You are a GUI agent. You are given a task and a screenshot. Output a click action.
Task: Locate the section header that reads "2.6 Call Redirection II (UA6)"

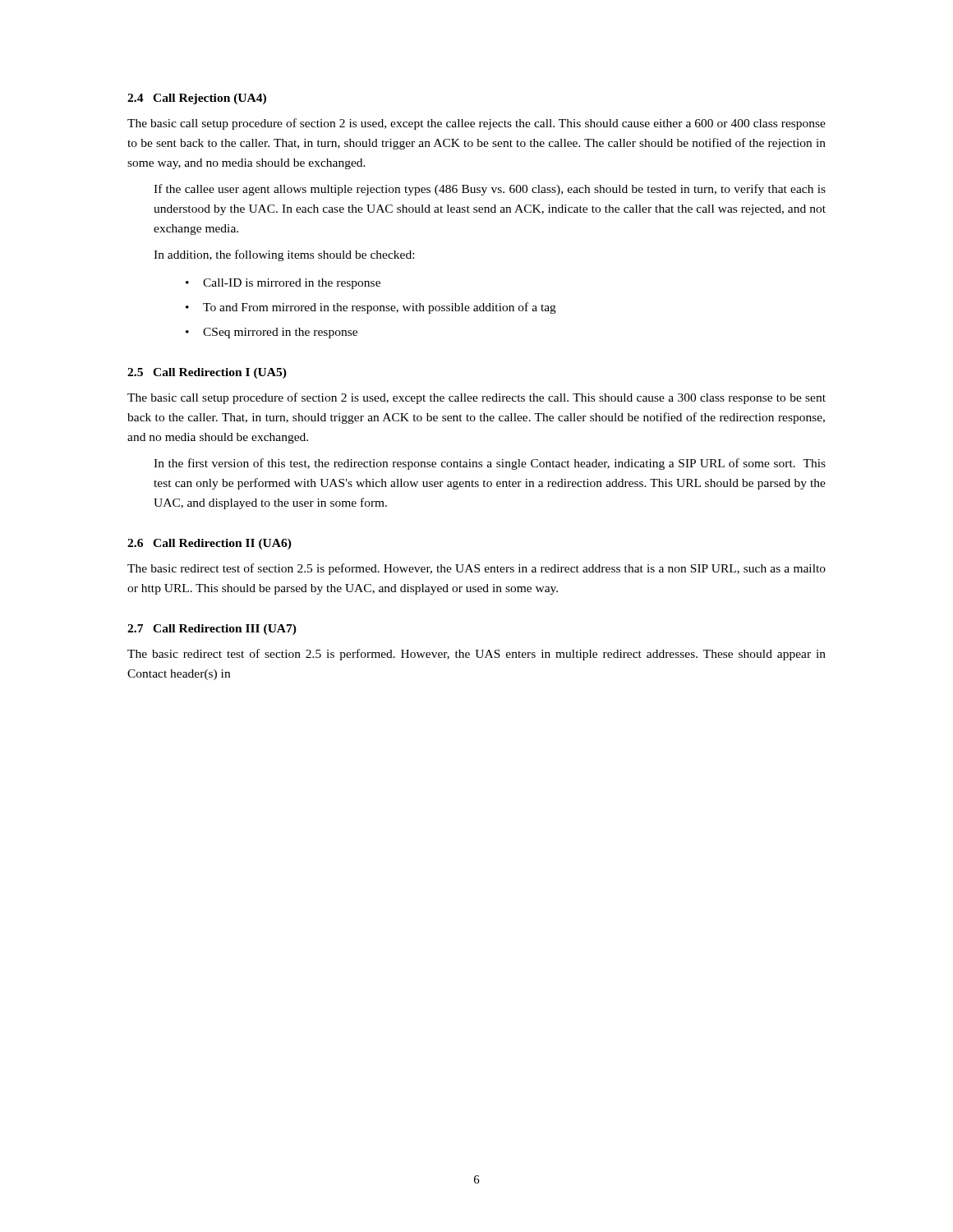click(209, 543)
